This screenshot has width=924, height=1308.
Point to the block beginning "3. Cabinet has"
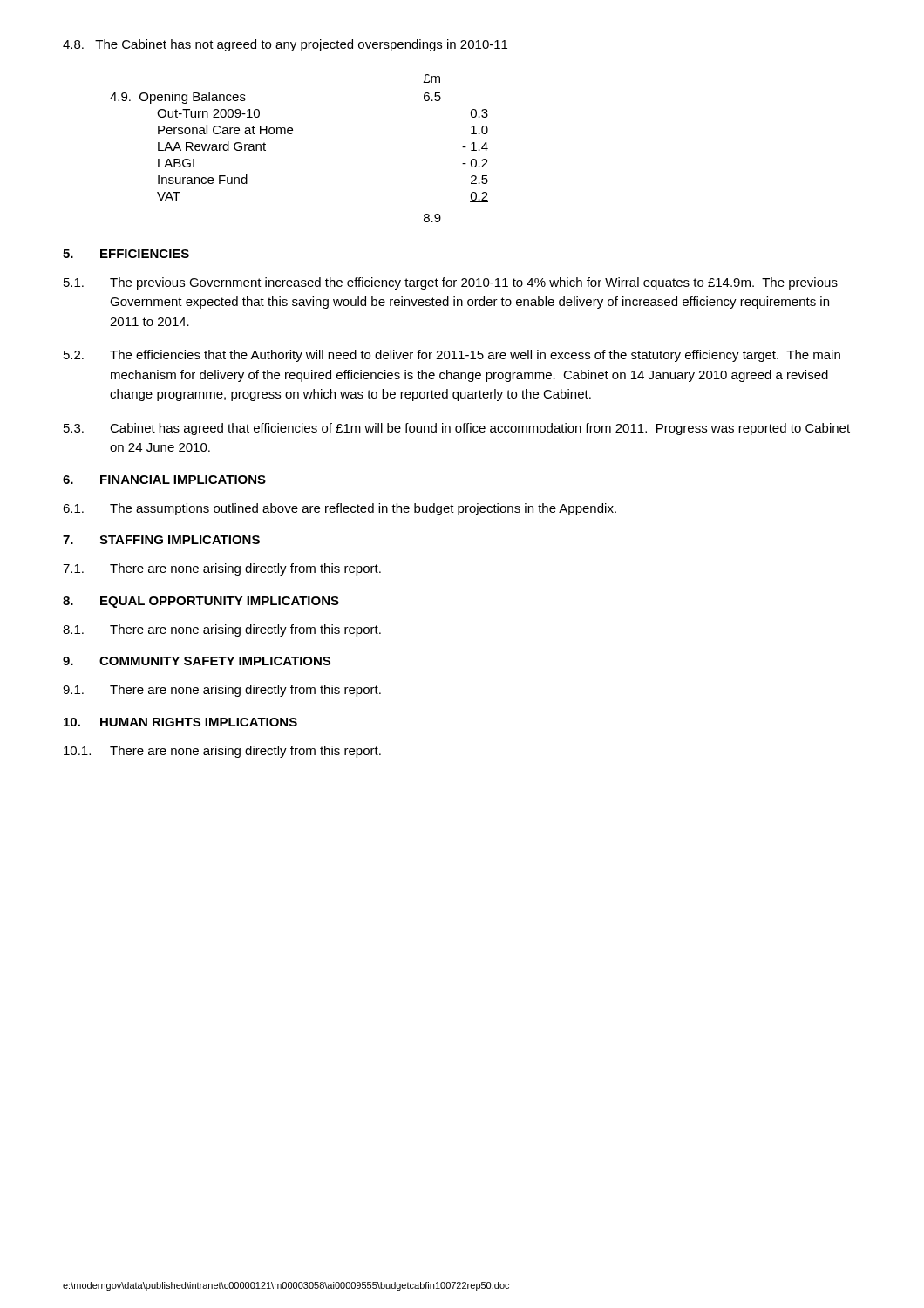[462, 438]
